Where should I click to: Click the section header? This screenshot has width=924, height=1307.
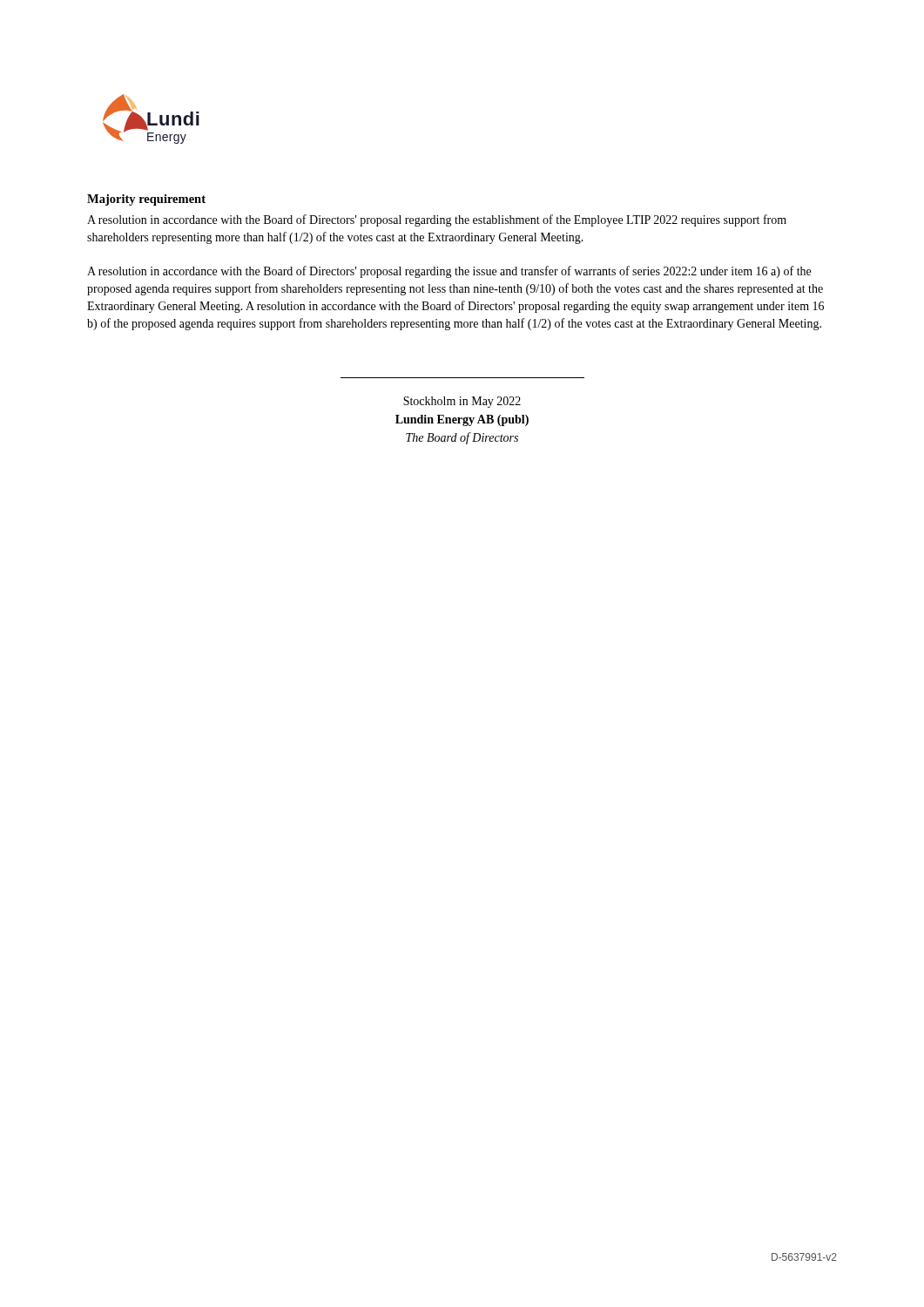tap(146, 199)
